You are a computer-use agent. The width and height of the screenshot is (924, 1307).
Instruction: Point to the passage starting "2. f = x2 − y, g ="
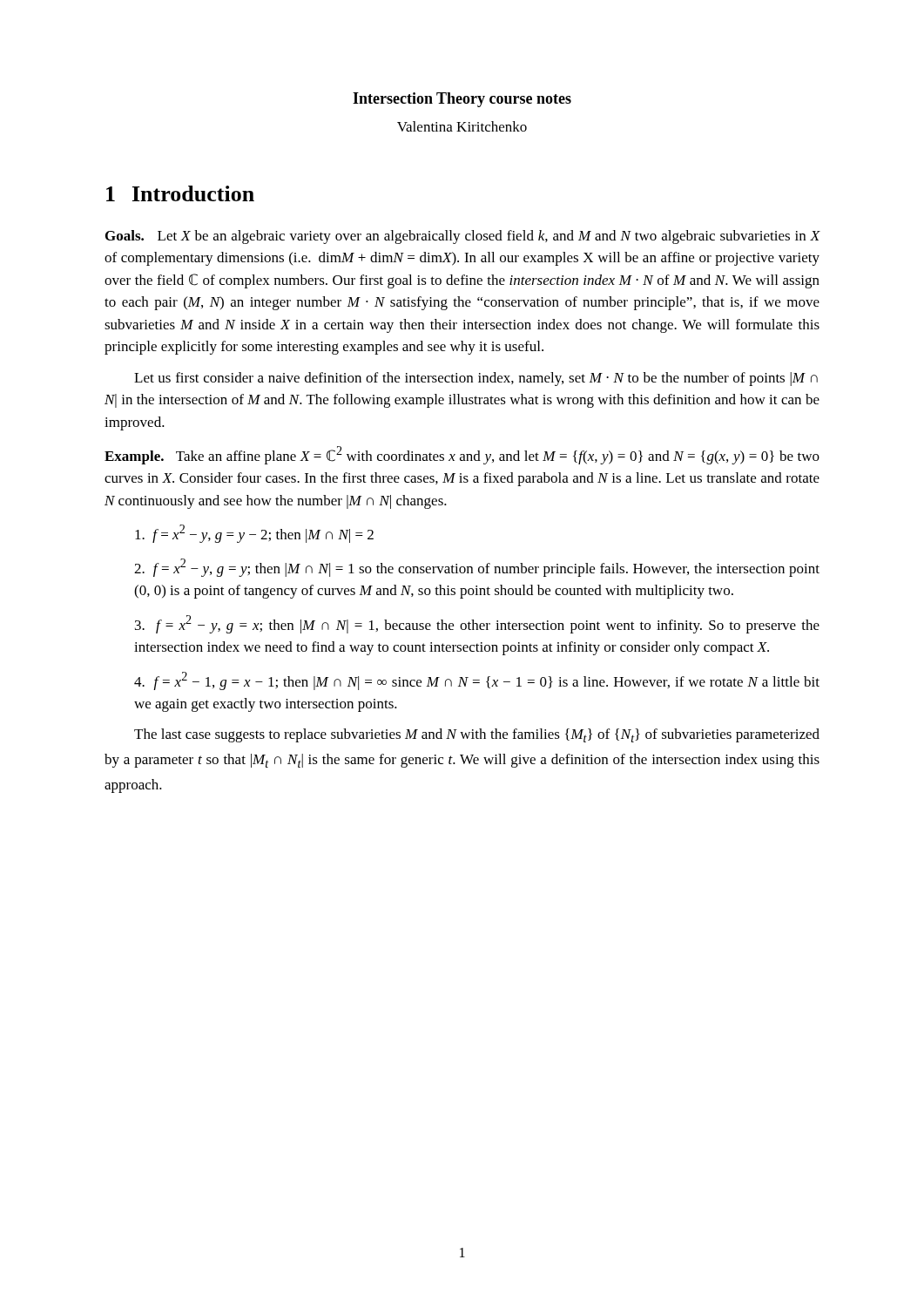pos(477,578)
